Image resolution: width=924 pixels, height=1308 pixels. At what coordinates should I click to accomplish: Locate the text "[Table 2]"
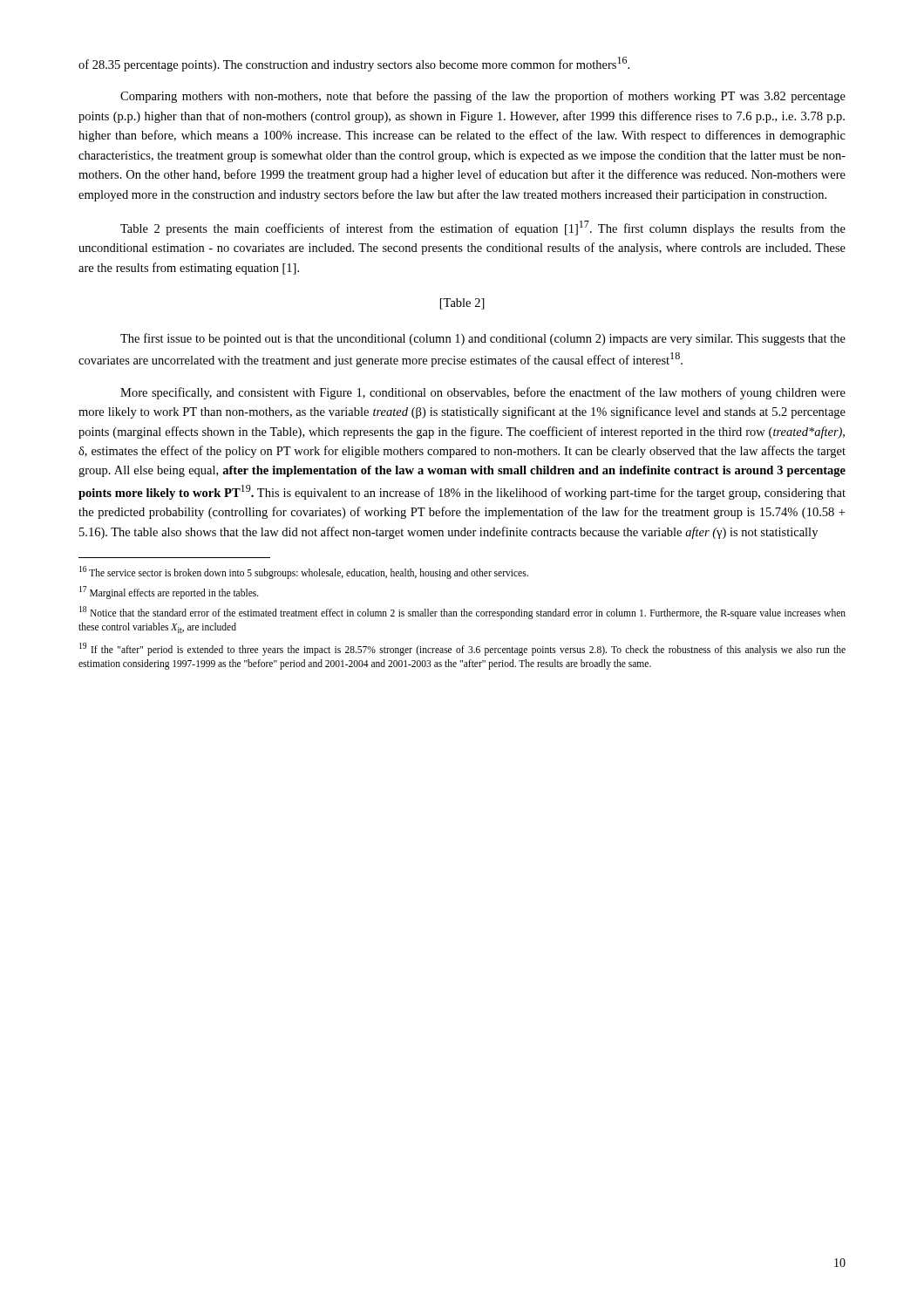click(x=462, y=303)
